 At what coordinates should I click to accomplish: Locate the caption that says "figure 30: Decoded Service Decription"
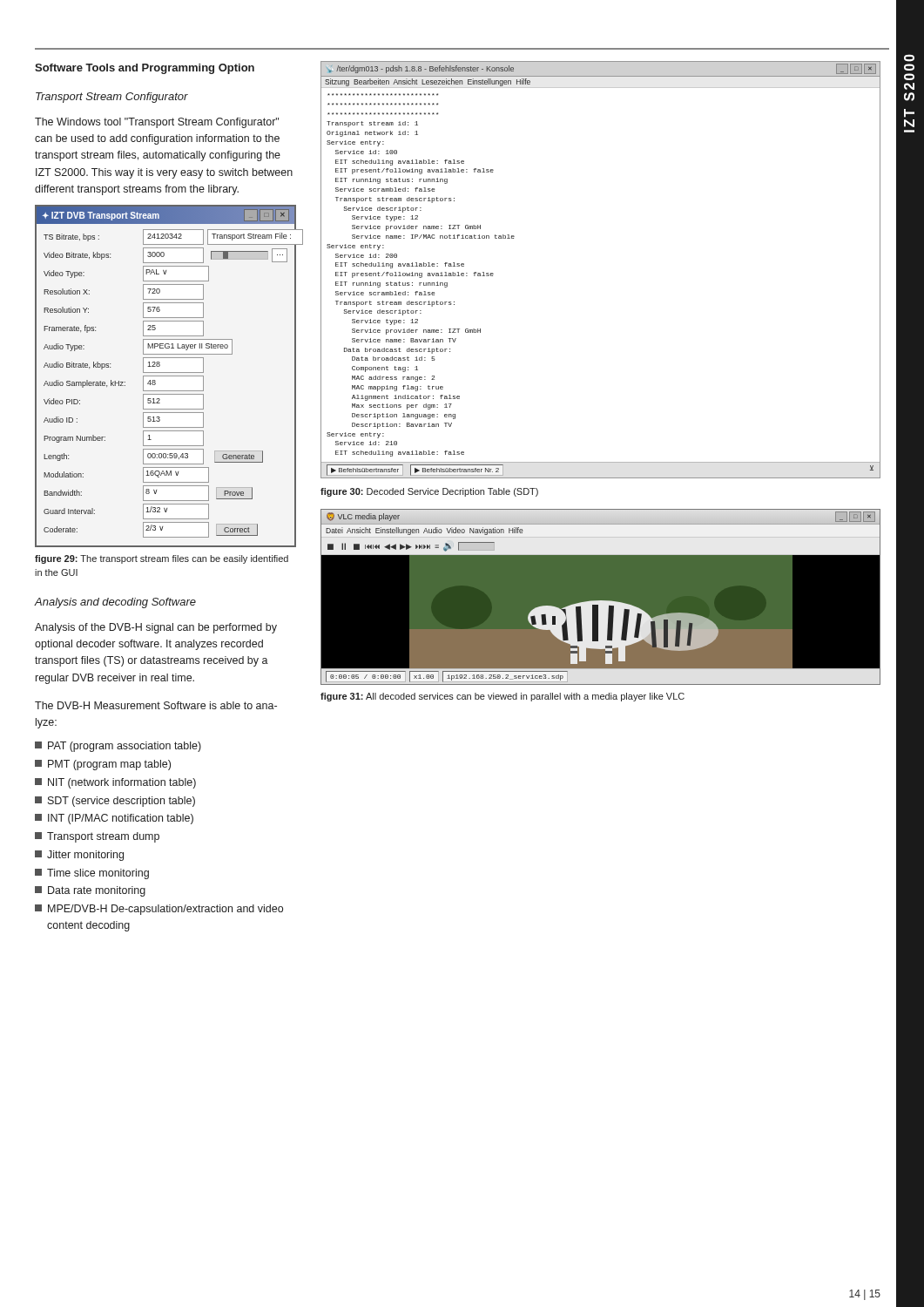pyautogui.click(x=429, y=492)
